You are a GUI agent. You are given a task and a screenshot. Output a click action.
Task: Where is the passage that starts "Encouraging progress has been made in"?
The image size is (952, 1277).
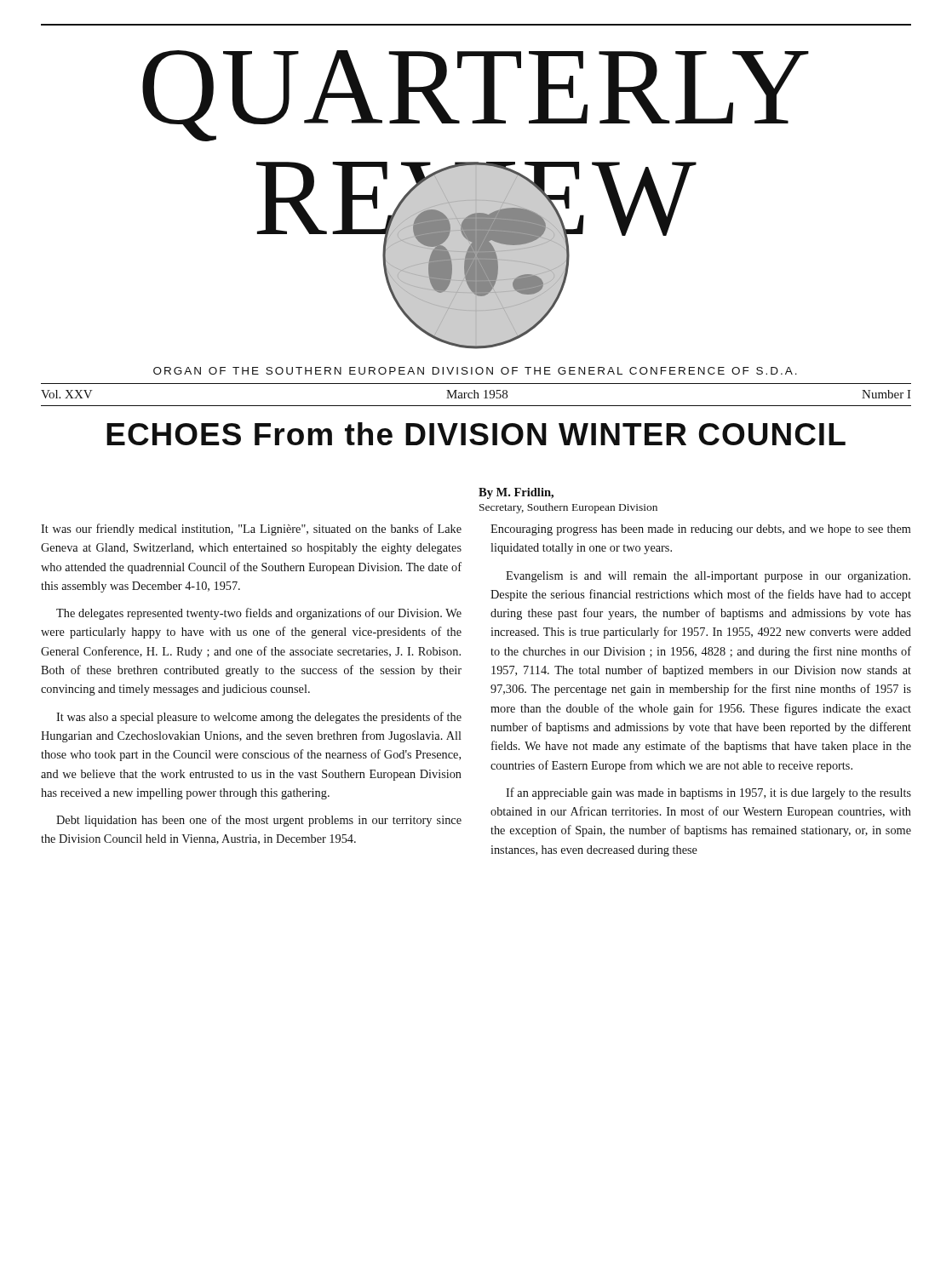tap(701, 689)
